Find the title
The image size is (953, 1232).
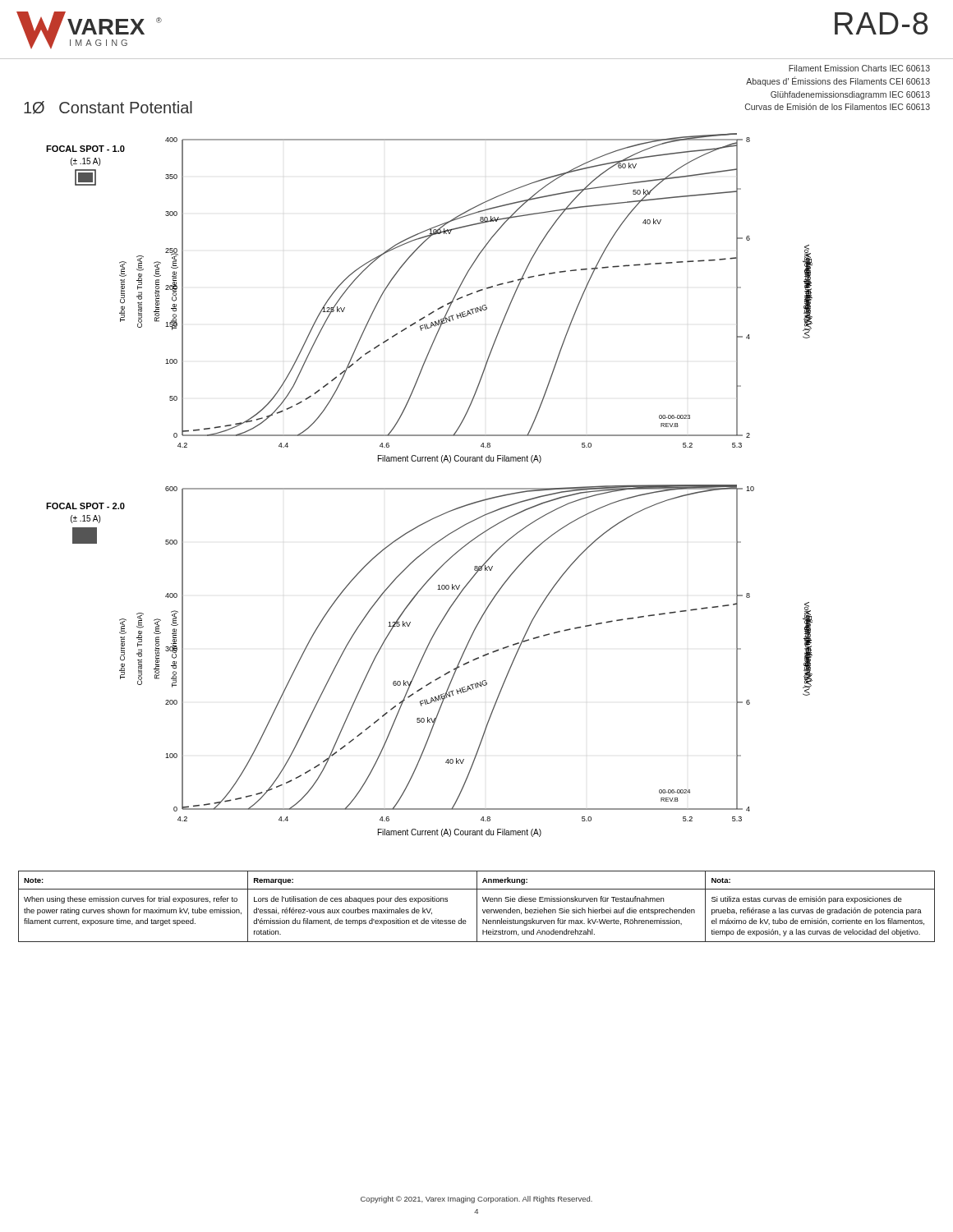(x=881, y=24)
